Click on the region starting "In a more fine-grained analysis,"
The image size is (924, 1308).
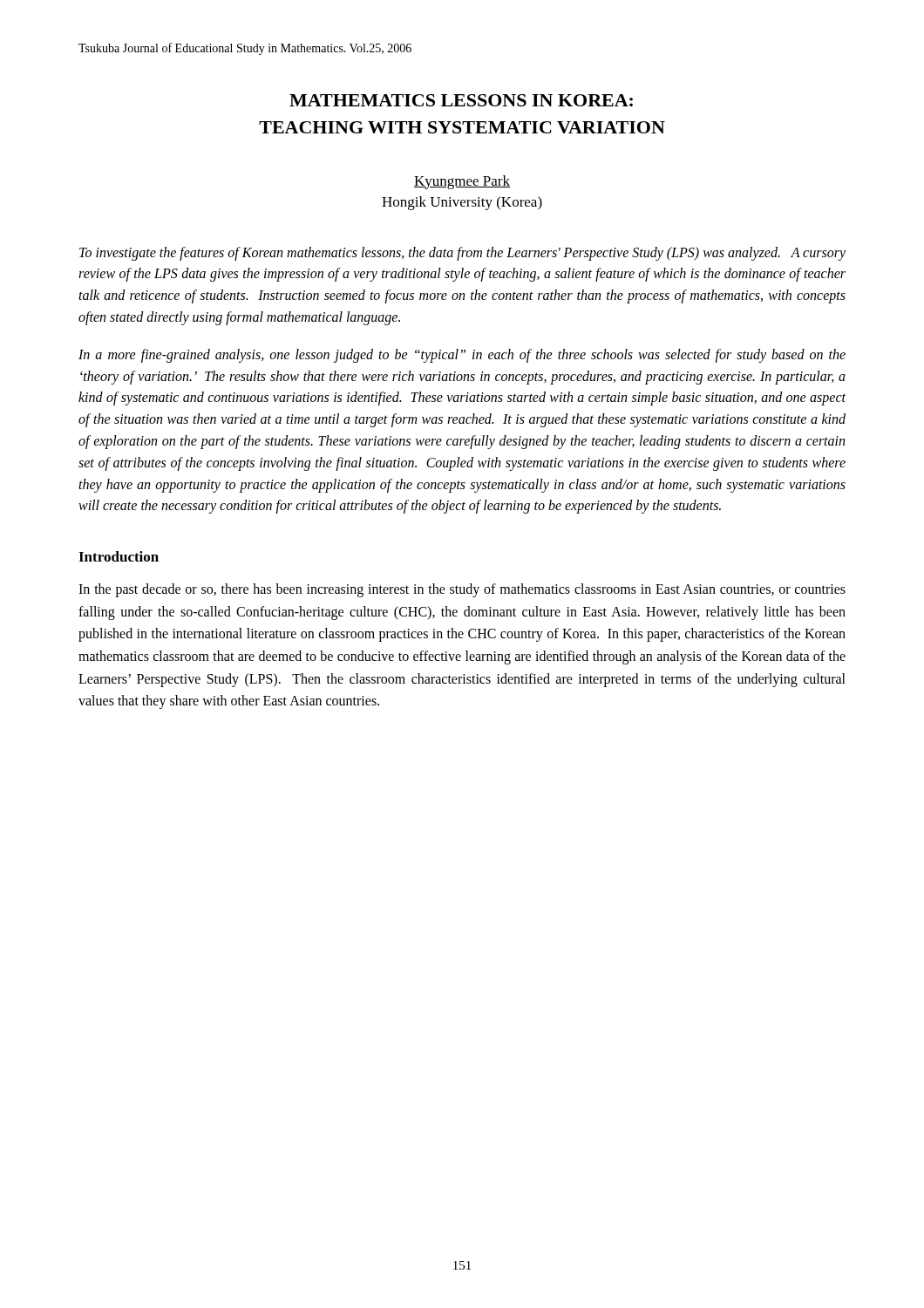click(x=462, y=430)
